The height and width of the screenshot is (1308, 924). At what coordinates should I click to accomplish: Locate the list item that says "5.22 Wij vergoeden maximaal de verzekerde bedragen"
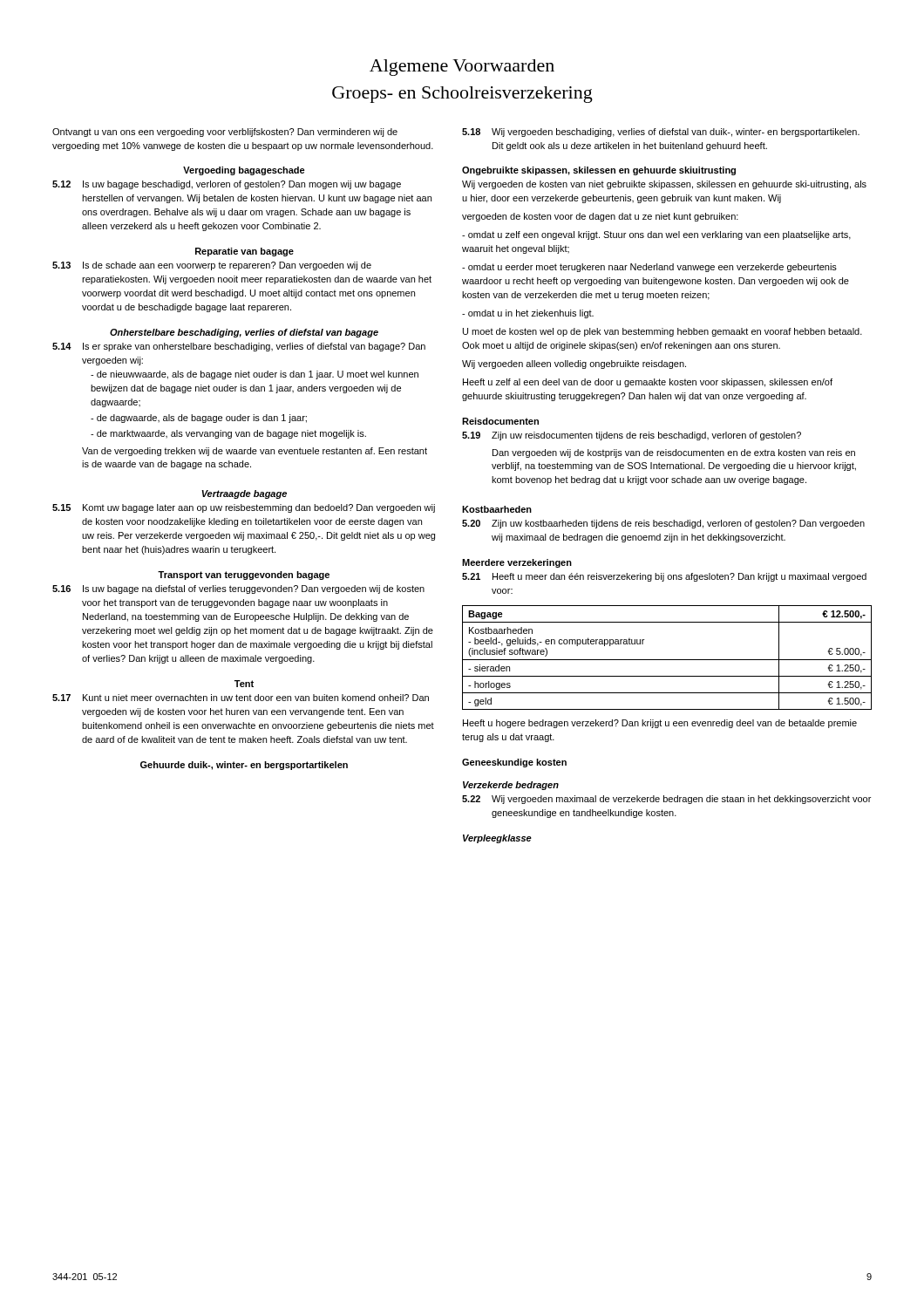(667, 807)
